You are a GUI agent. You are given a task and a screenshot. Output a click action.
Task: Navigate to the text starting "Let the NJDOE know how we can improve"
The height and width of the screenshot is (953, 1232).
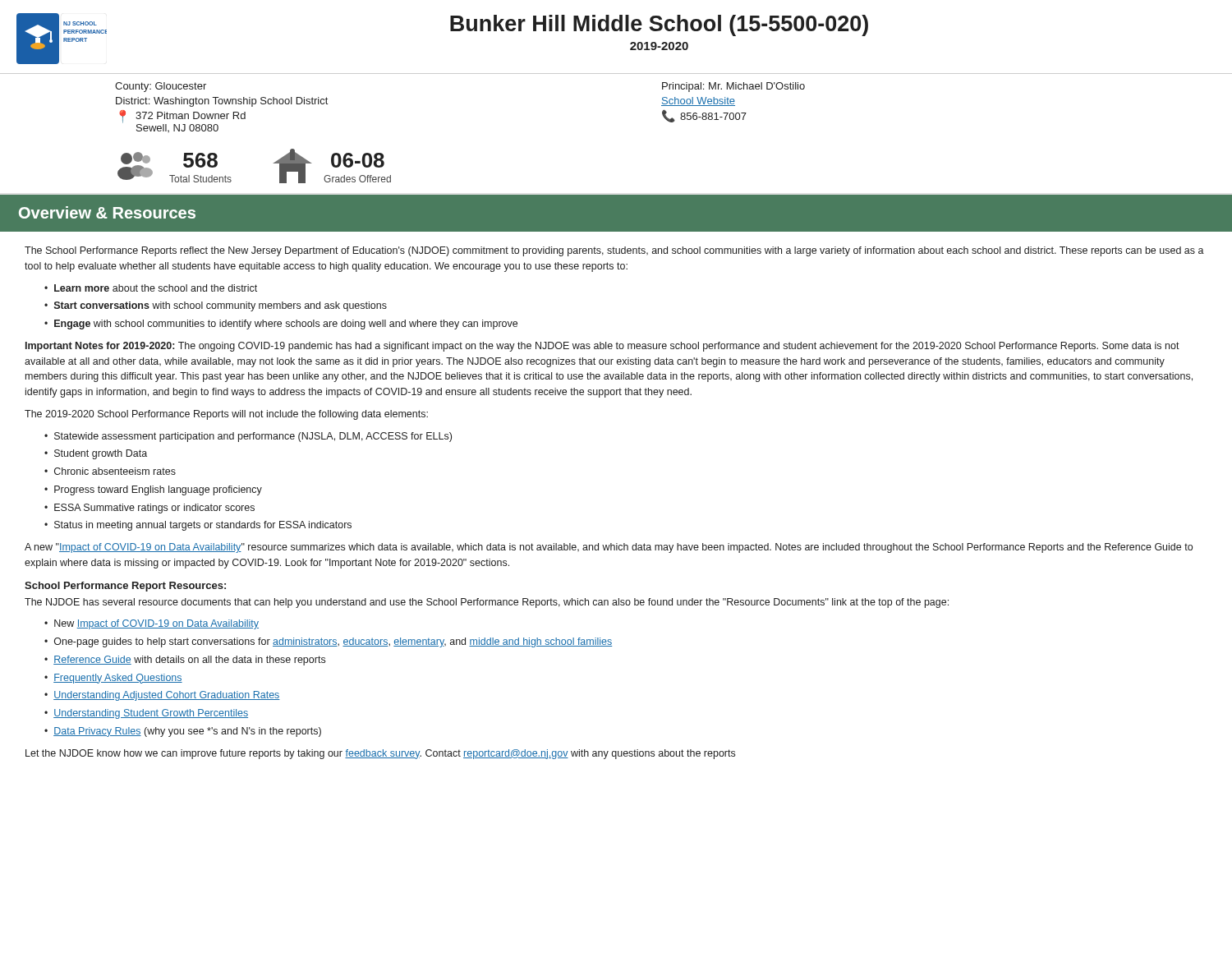click(380, 753)
